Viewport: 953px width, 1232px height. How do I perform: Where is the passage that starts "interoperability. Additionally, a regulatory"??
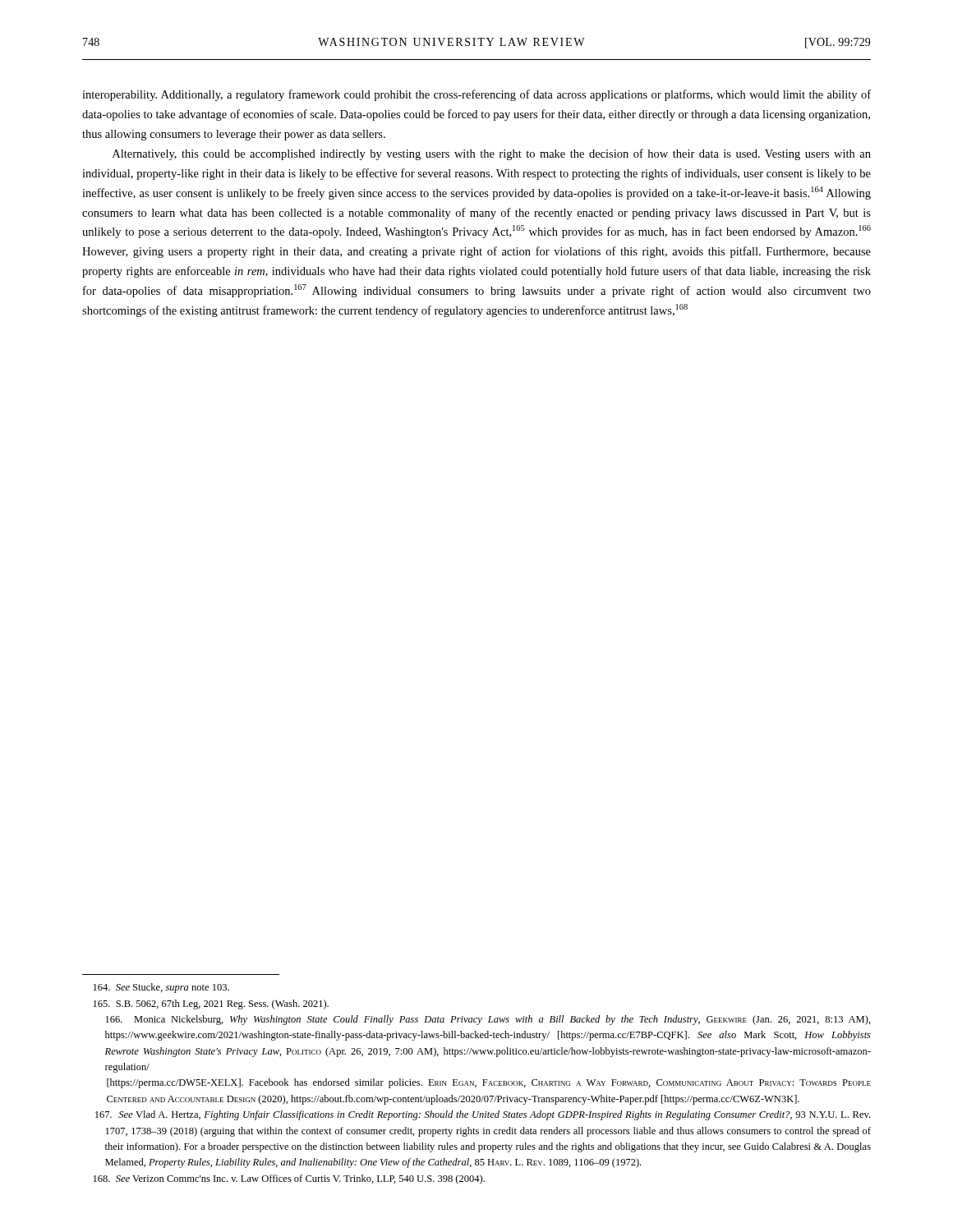(476, 115)
